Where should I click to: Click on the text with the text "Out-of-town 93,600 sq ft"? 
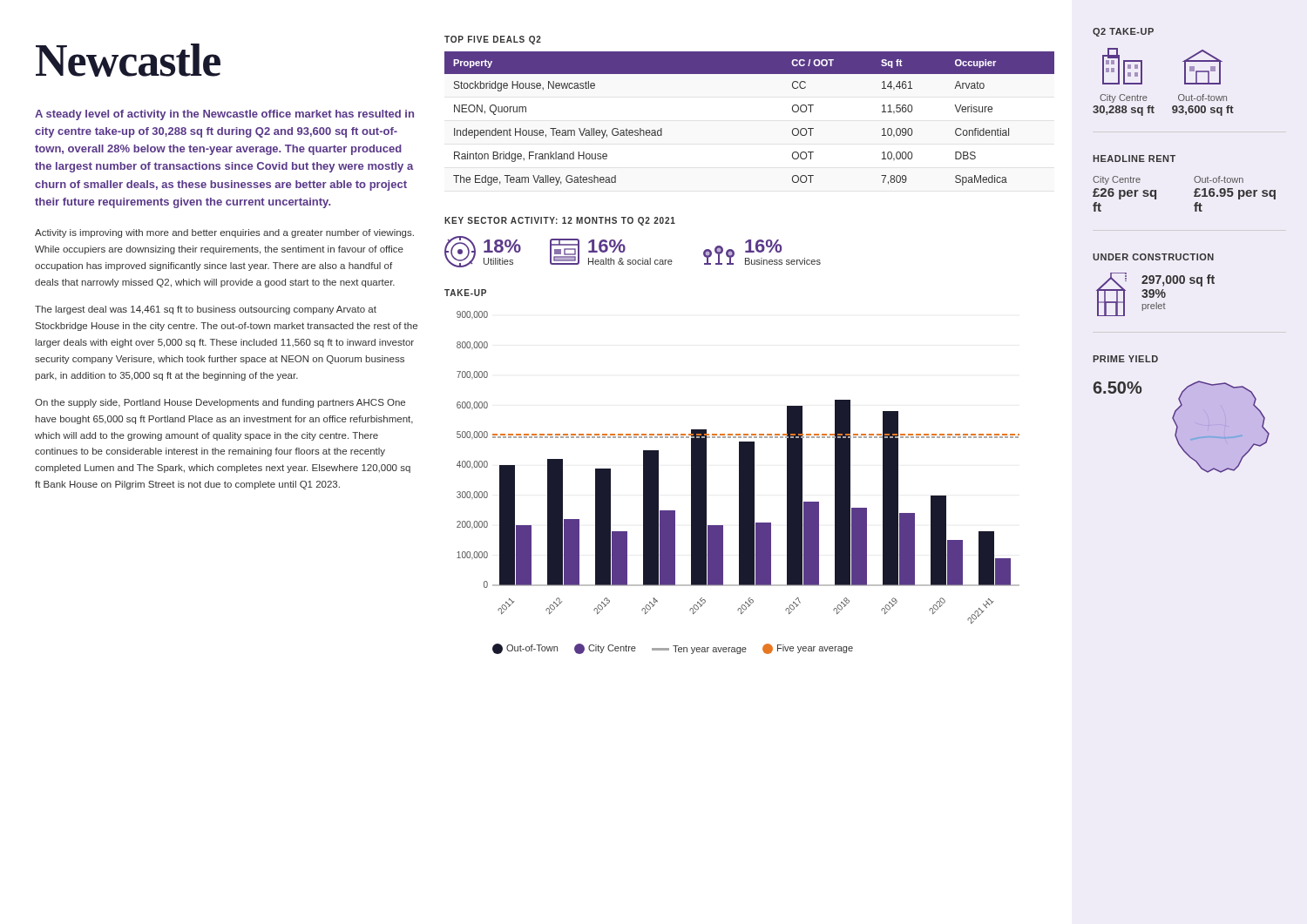(x=1203, y=81)
